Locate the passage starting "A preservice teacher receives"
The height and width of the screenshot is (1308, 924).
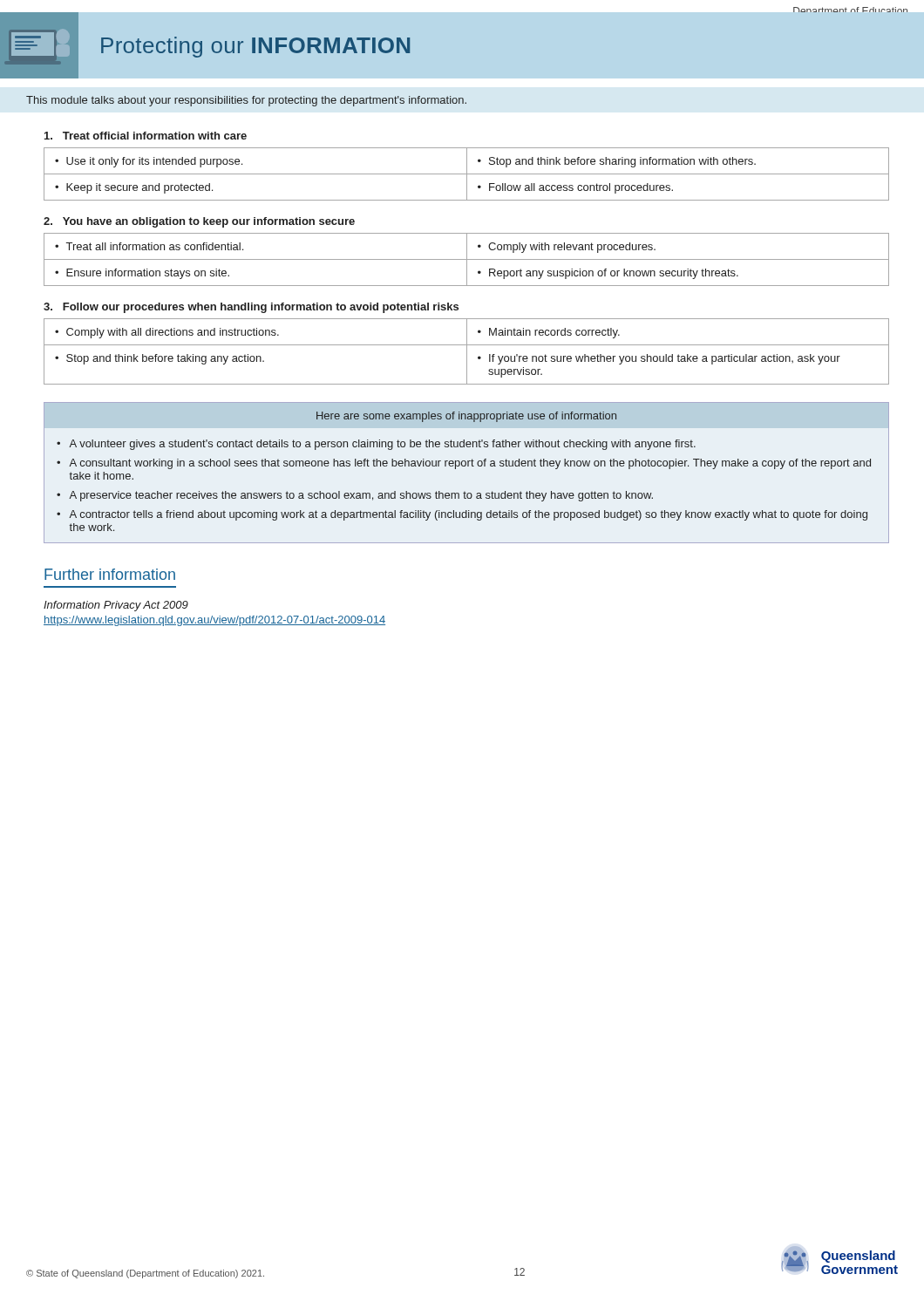tap(362, 495)
